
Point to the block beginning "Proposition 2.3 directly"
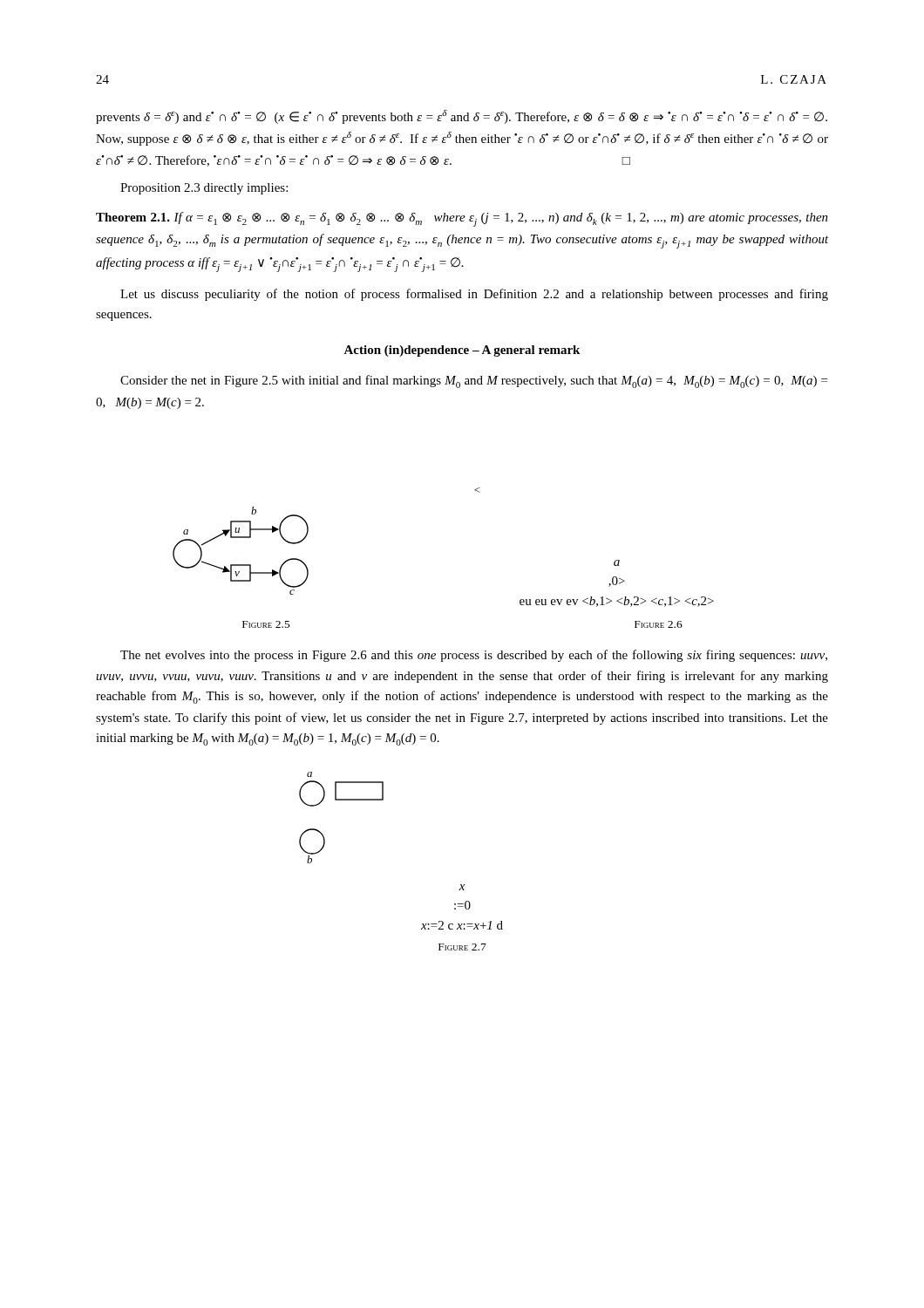[205, 188]
